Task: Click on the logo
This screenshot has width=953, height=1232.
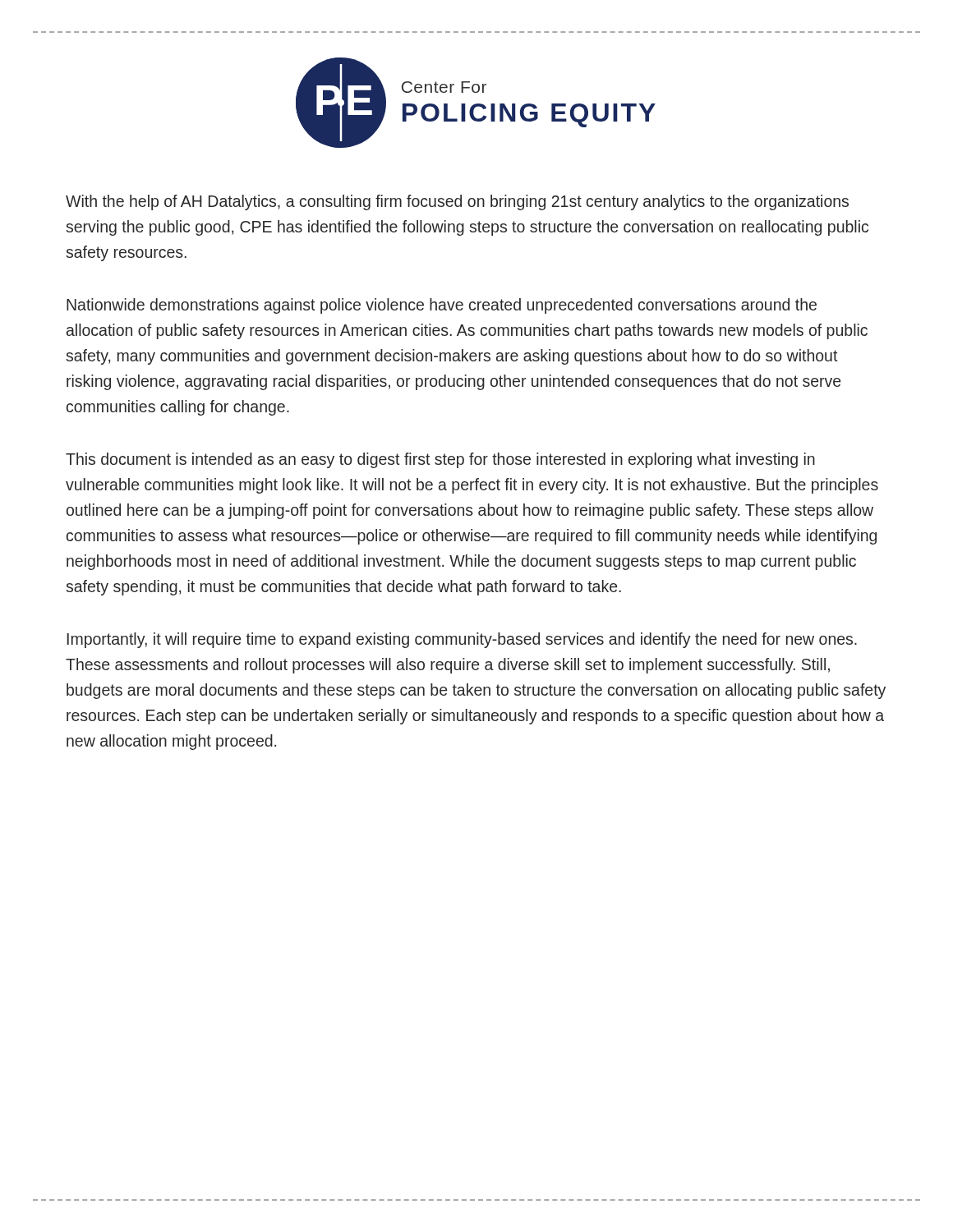Action: [476, 103]
